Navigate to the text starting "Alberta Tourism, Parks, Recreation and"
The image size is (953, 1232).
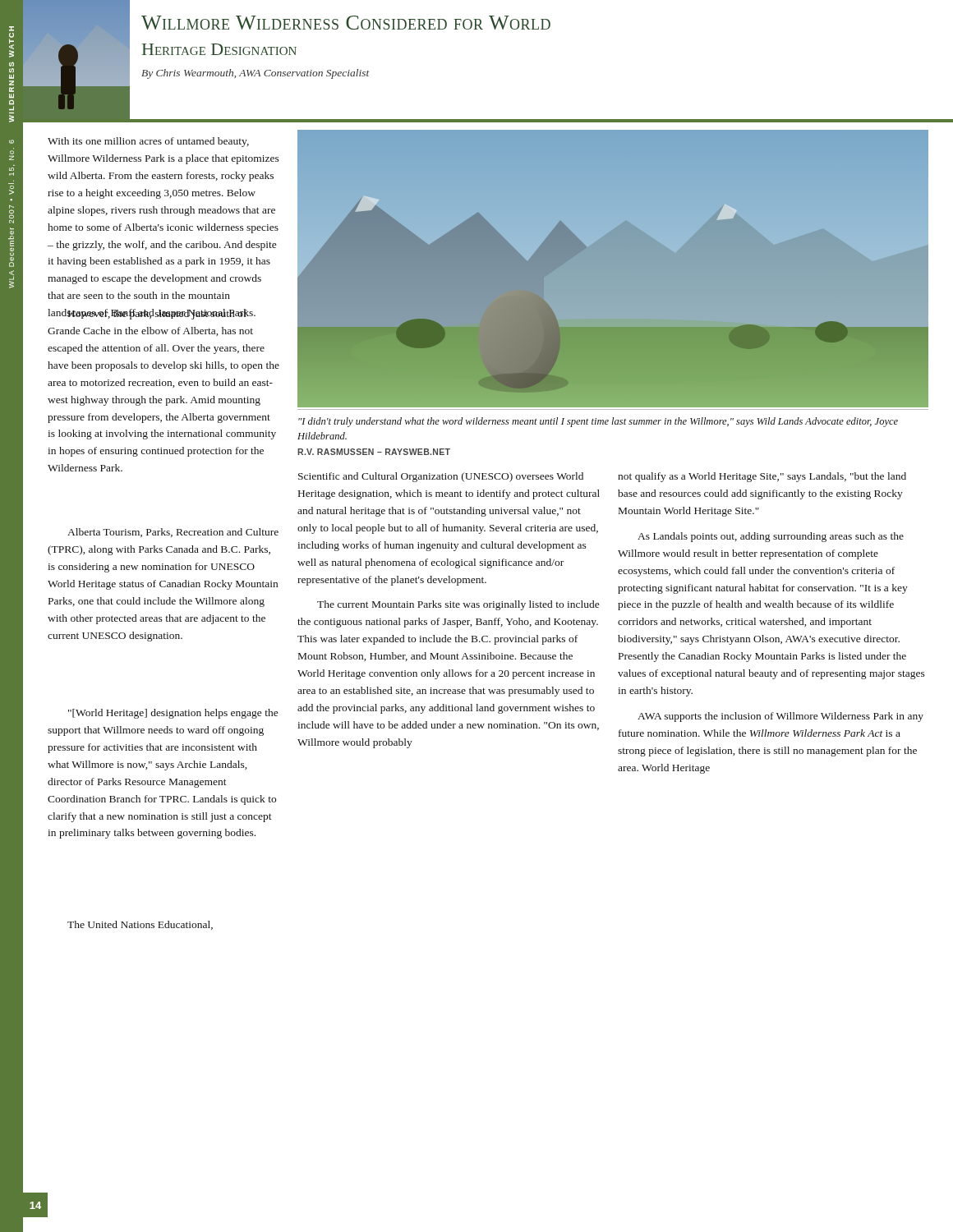[x=164, y=584]
